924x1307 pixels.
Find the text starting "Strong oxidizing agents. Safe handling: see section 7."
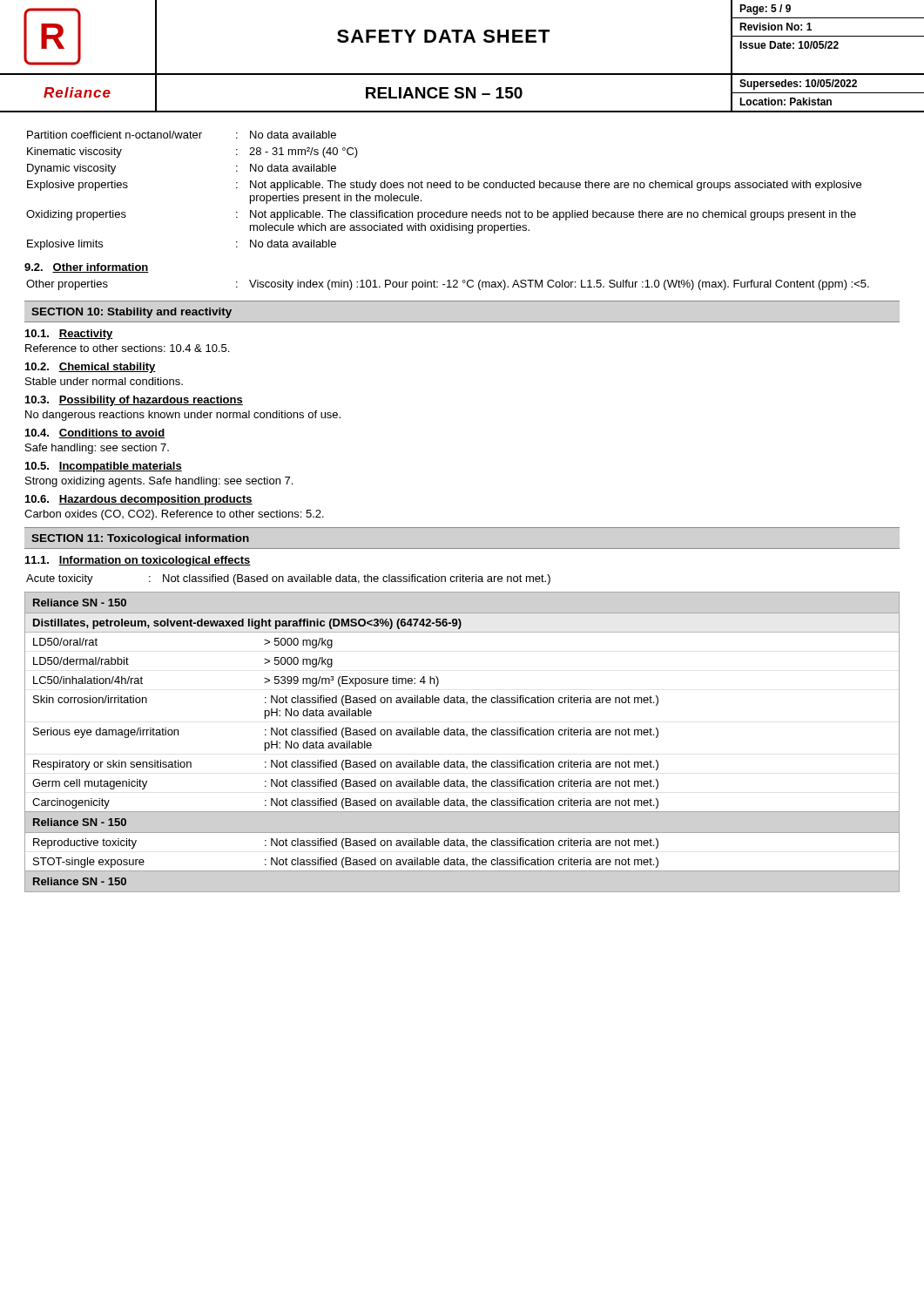159,481
